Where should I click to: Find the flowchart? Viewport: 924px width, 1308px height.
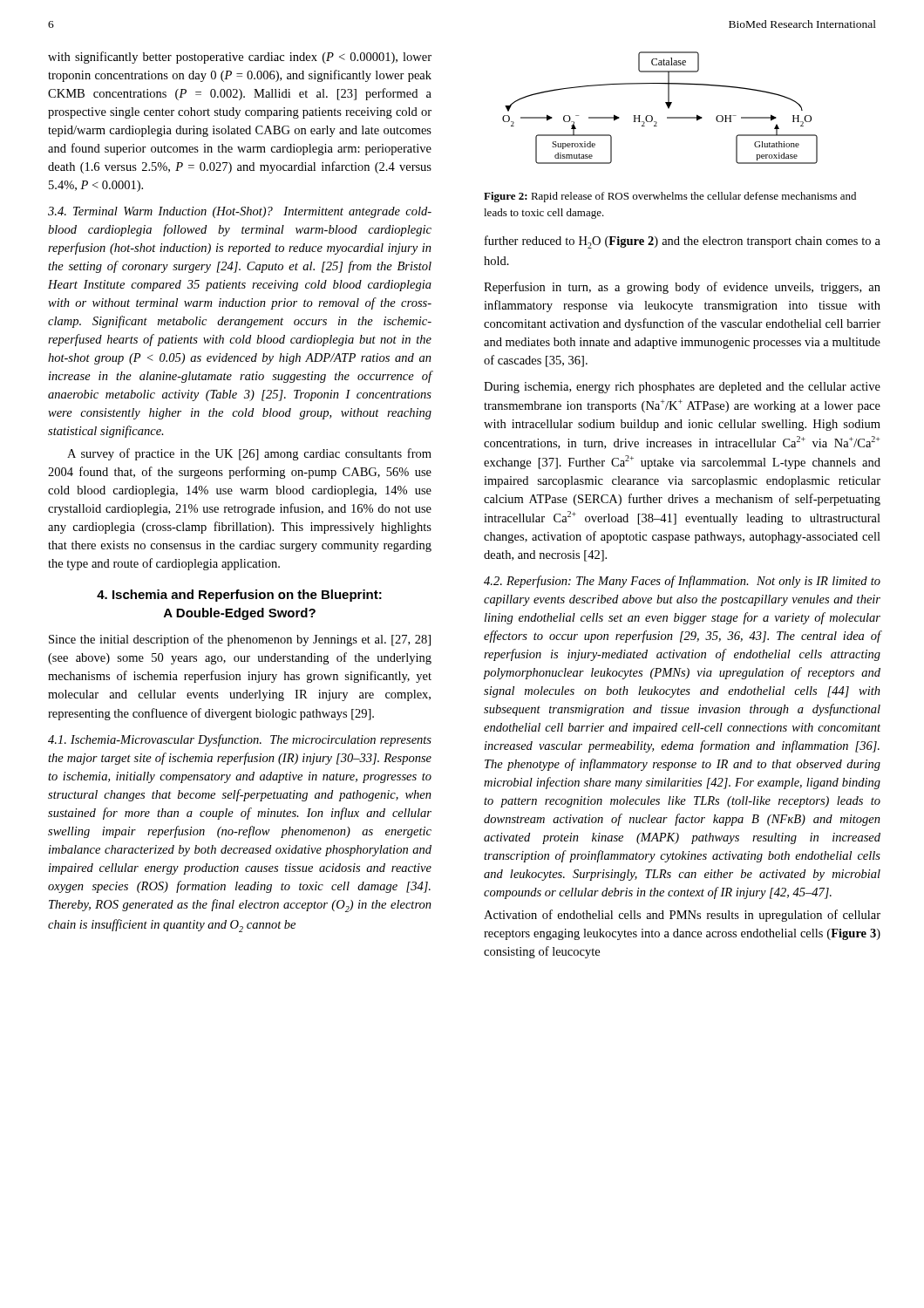682,116
